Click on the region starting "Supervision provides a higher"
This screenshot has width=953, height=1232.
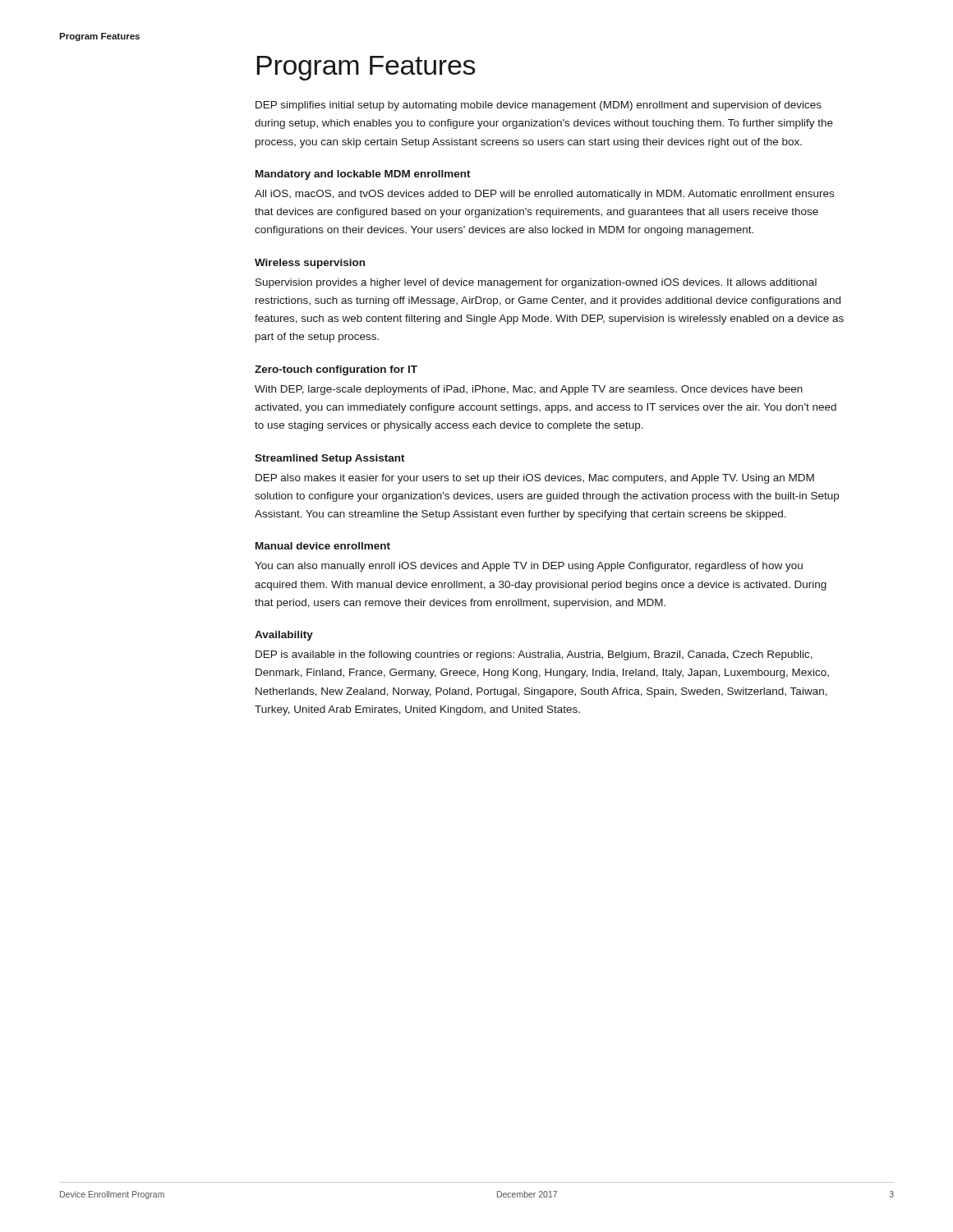coord(549,309)
